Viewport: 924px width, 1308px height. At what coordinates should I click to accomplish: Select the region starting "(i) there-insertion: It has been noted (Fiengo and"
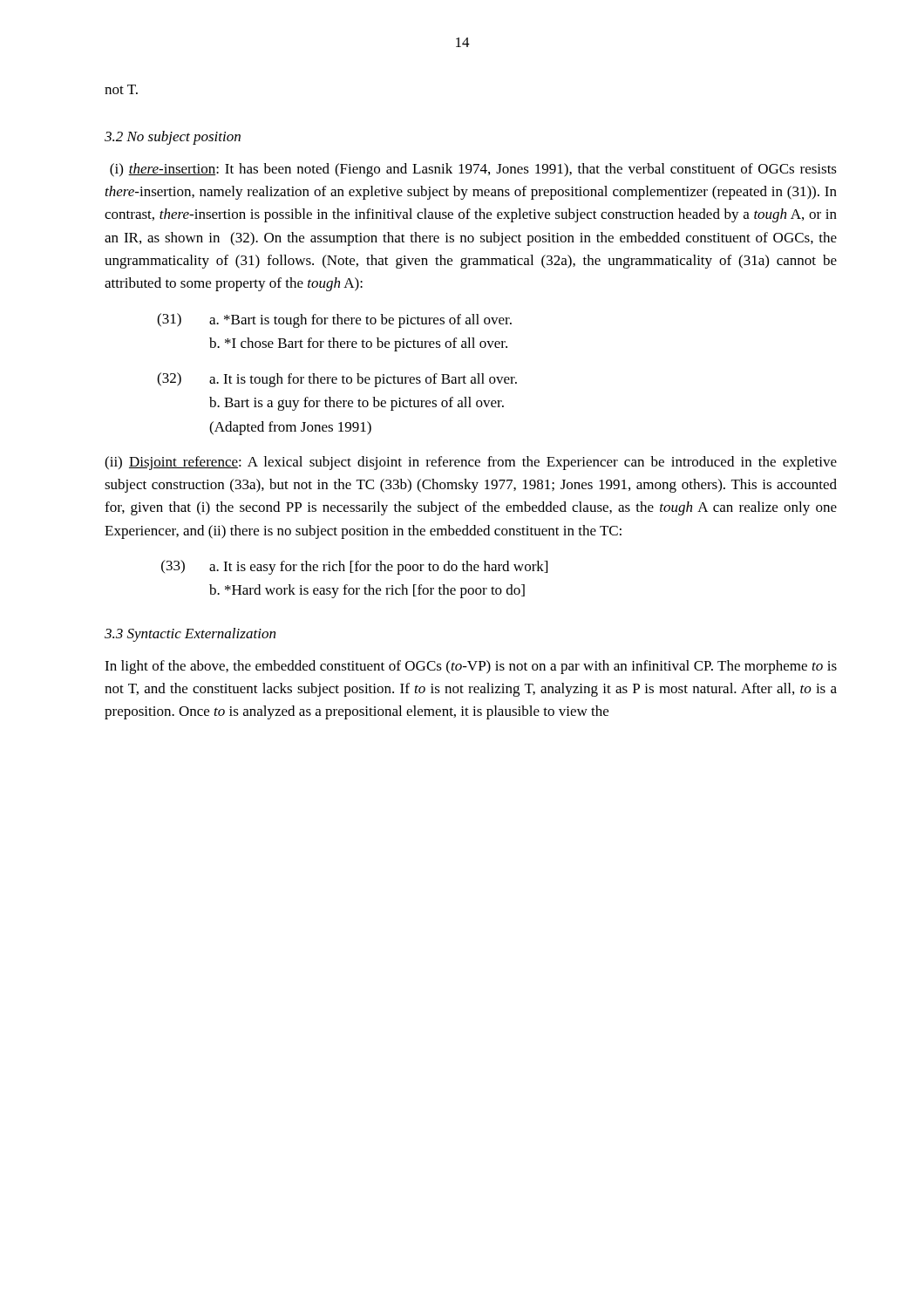[x=471, y=226]
